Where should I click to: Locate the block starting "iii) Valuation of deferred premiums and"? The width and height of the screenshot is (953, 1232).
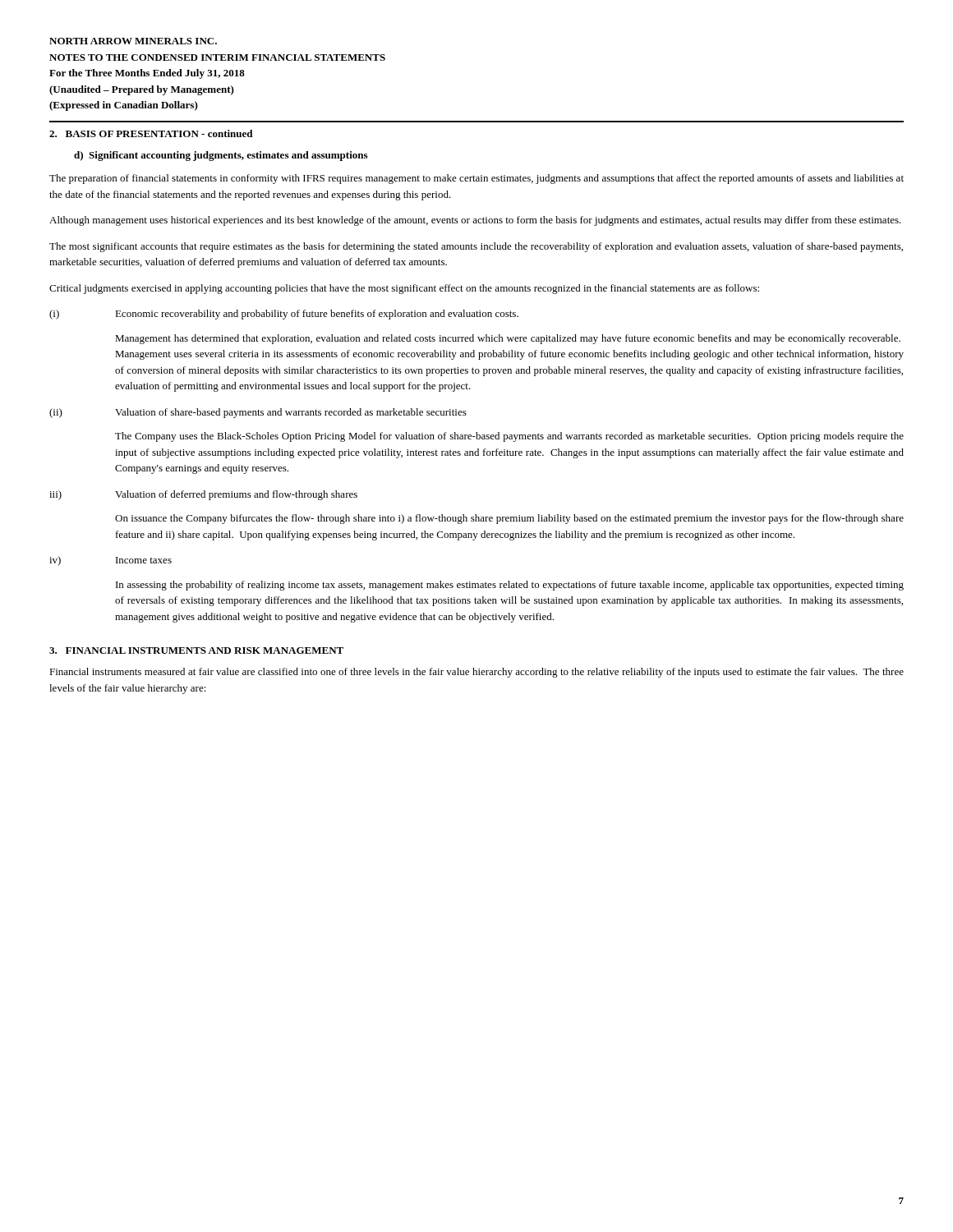[203, 495]
